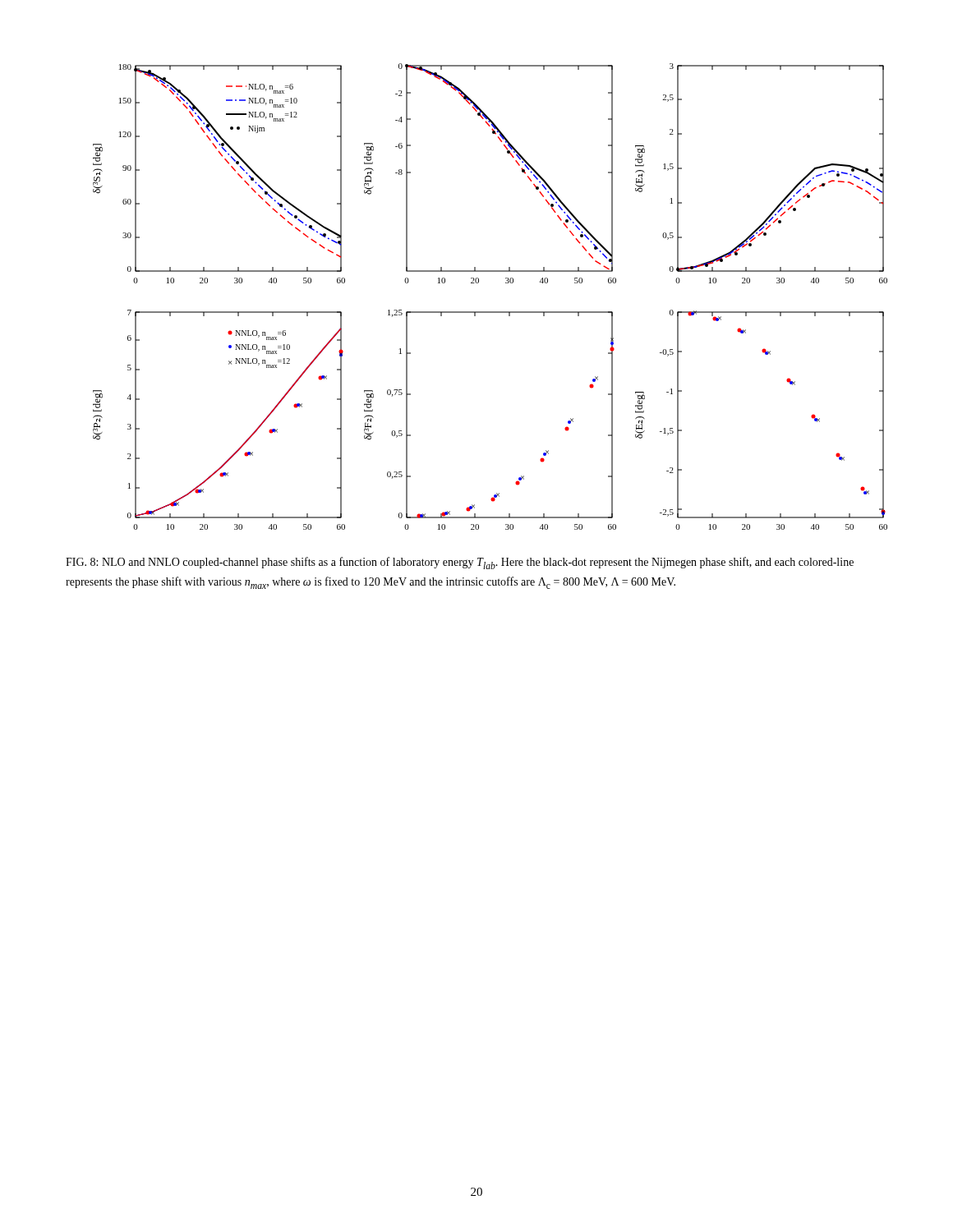Find the block starting "FIG. 8: NLO and NNLO"

point(476,573)
